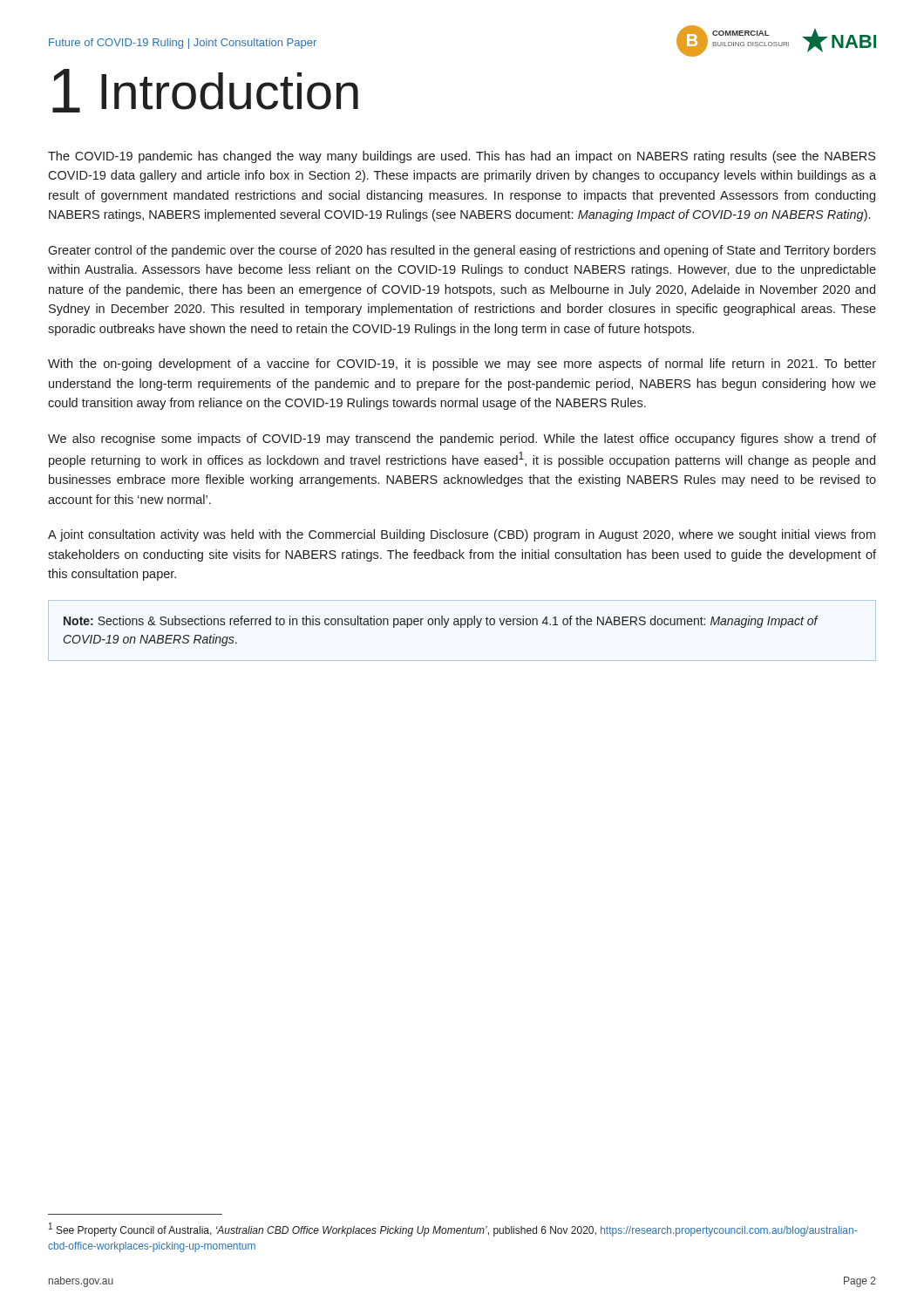Find the title containing "1 Introduction"
Screen dimensions: 1308x924
[205, 91]
